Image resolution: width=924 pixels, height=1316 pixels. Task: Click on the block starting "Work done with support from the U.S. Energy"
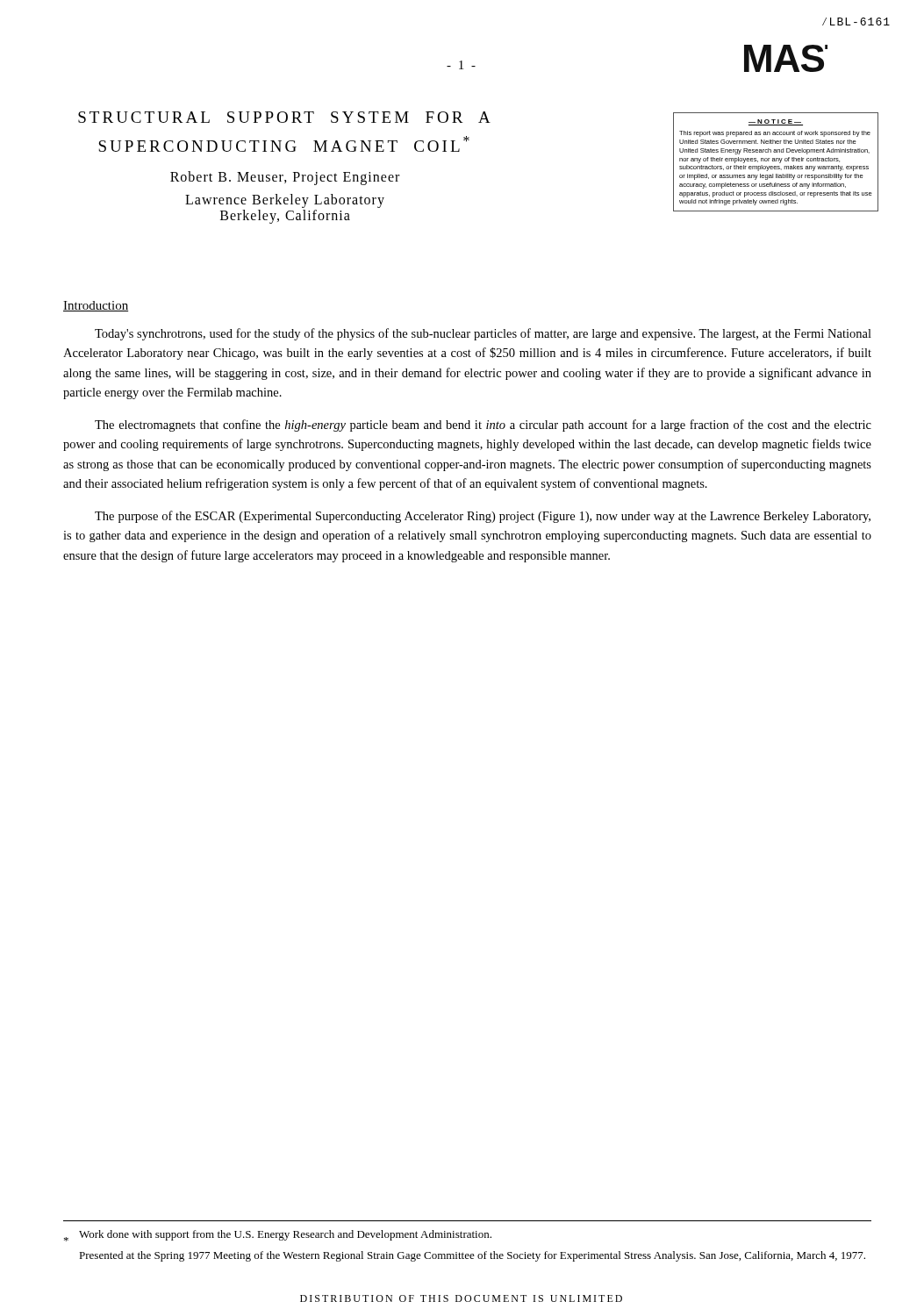[286, 1234]
